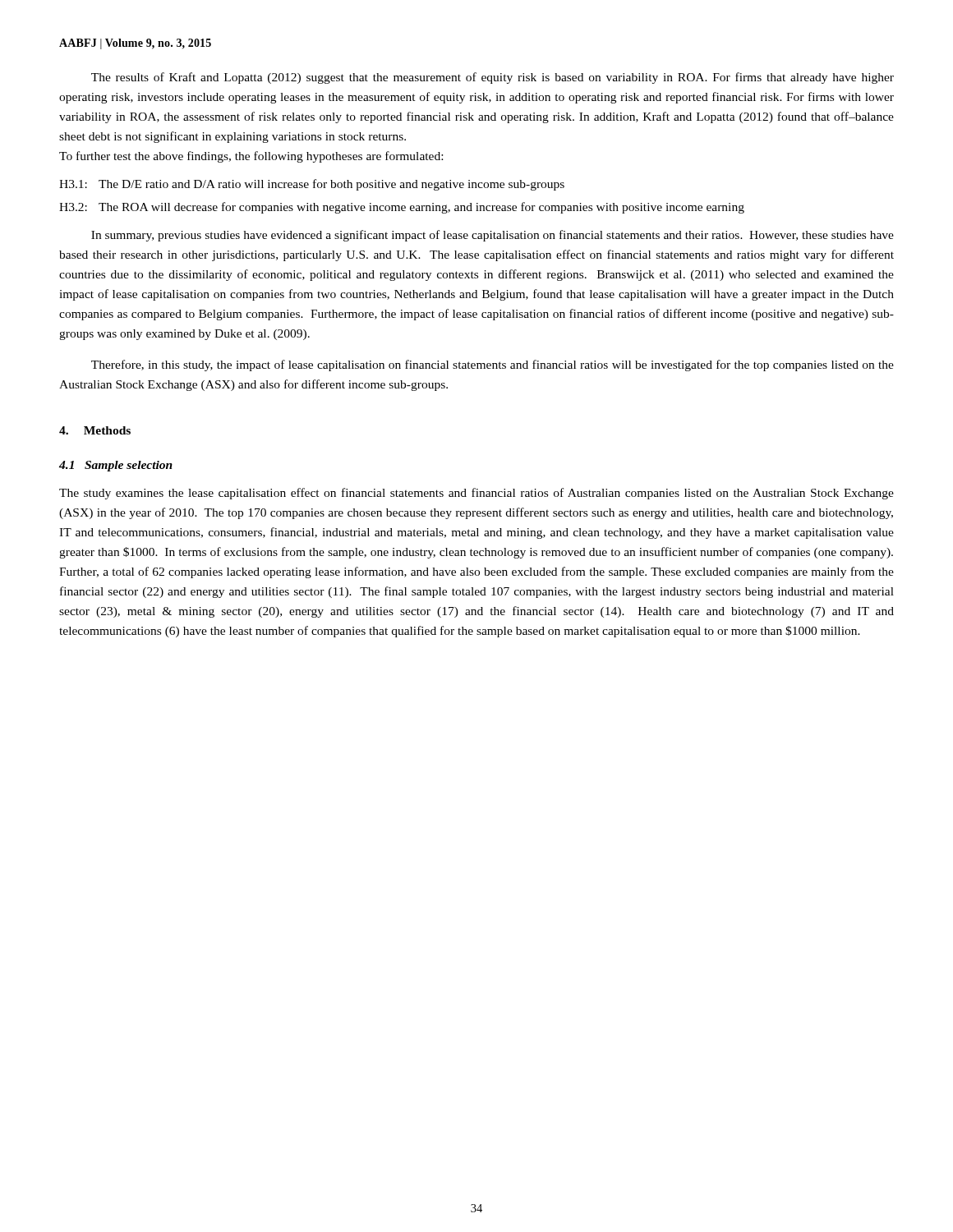This screenshot has width=953, height=1232.
Task: Click on the passage starting "The study examines"
Action: (x=476, y=562)
